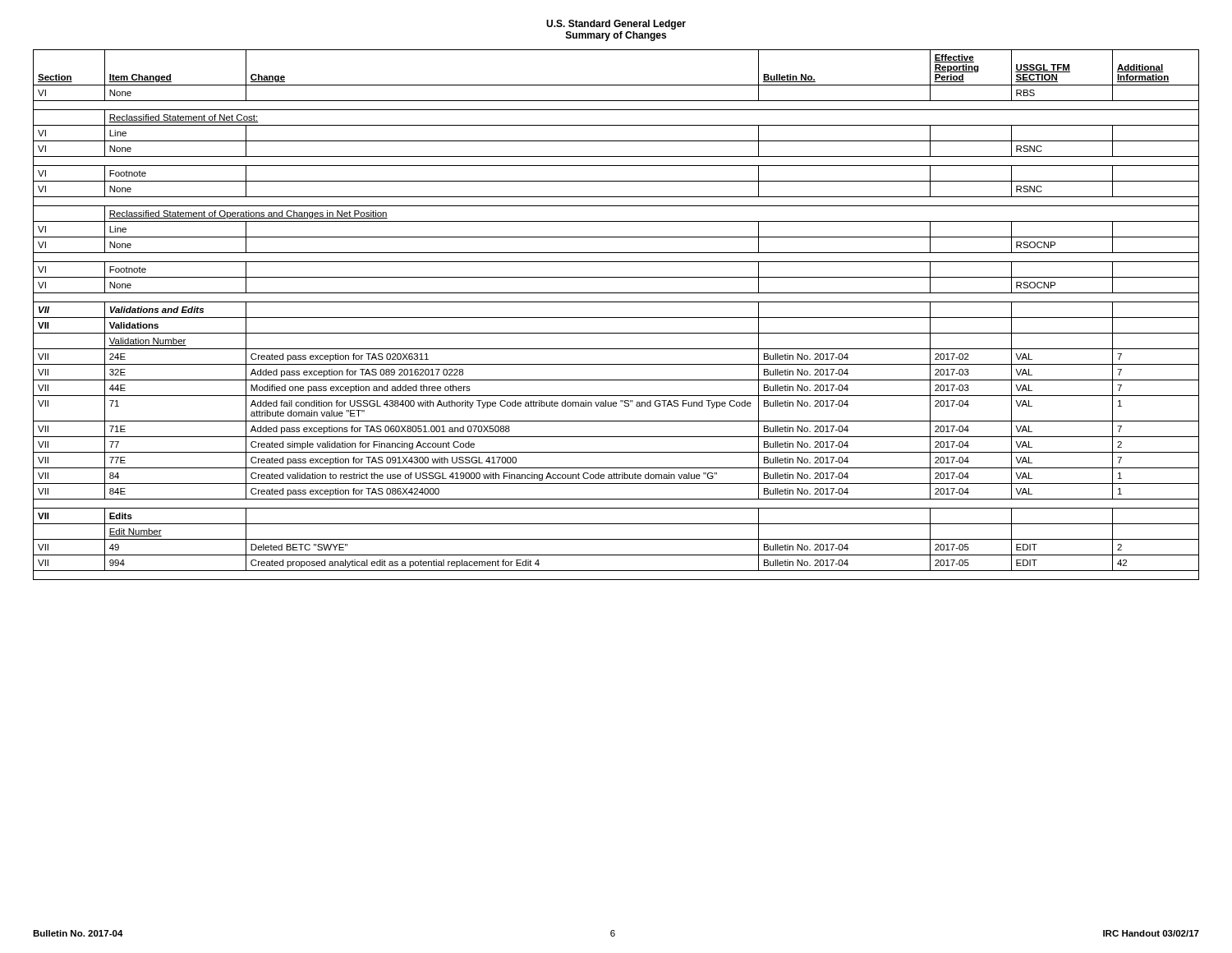
Task: Locate the table with the text "Created pass exception for"
Action: click(x=616, y=315)
